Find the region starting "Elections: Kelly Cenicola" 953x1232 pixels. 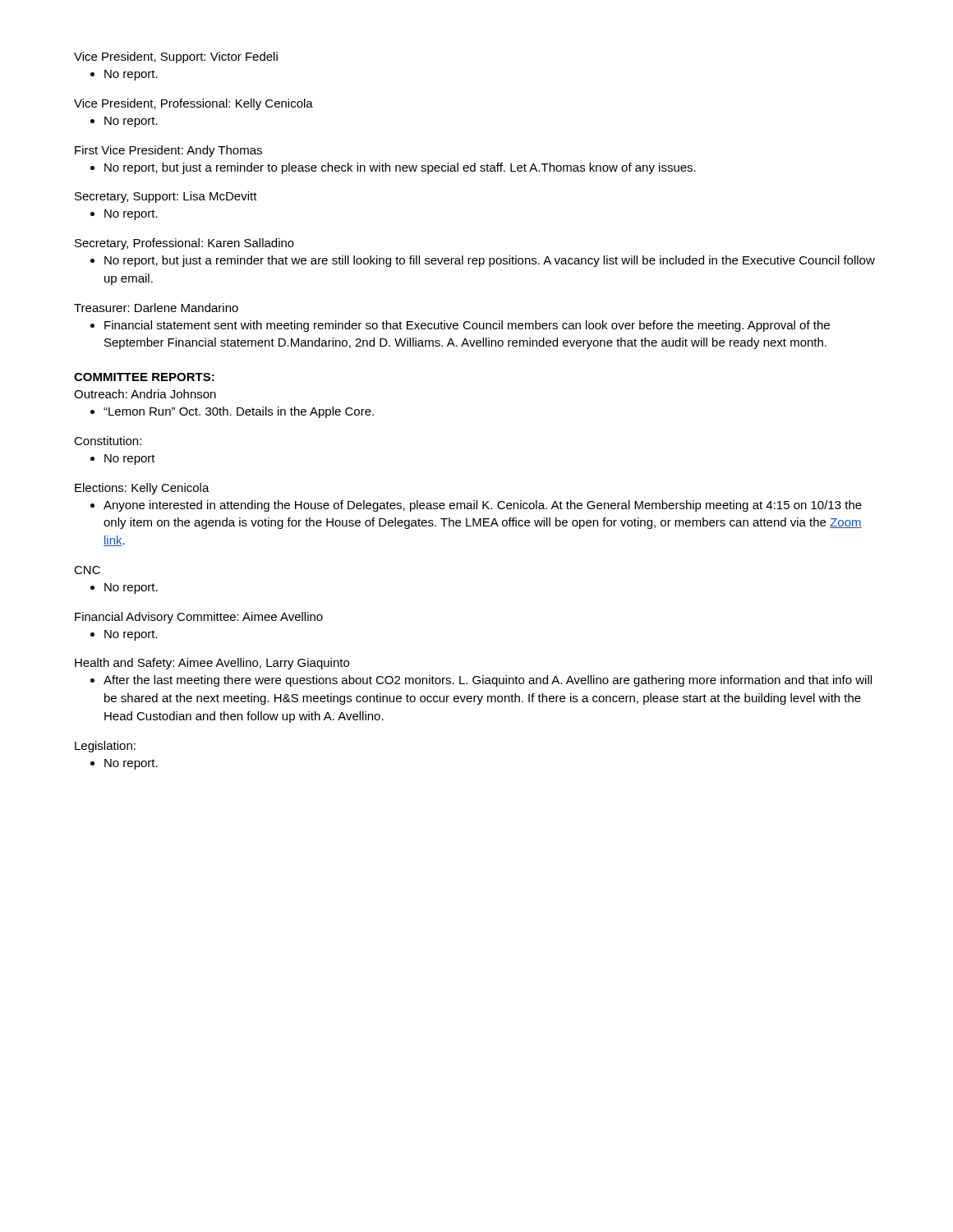tap(141, 487)
